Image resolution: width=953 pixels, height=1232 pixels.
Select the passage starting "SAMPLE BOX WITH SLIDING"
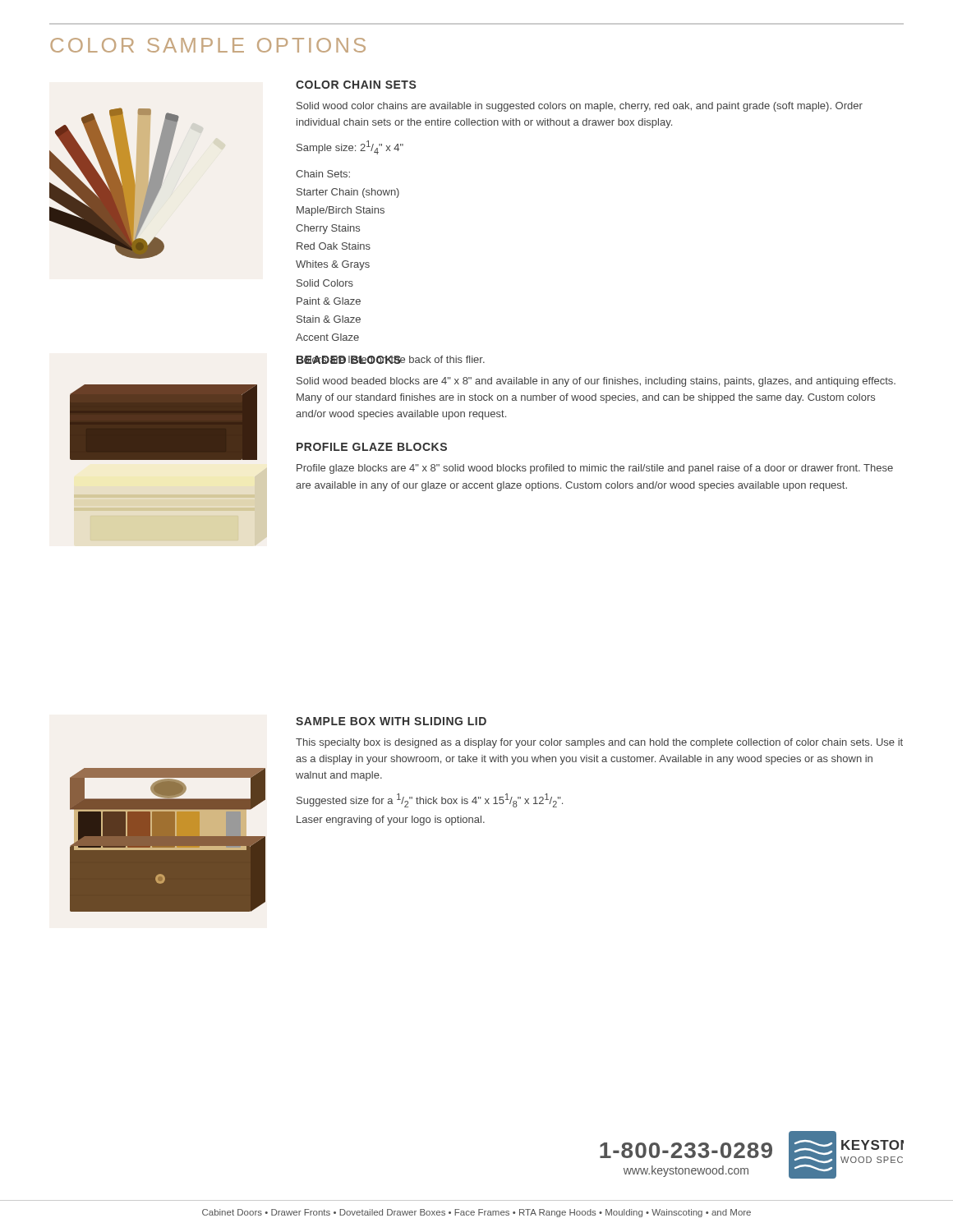pyautogui.click(x=391, y=721)
